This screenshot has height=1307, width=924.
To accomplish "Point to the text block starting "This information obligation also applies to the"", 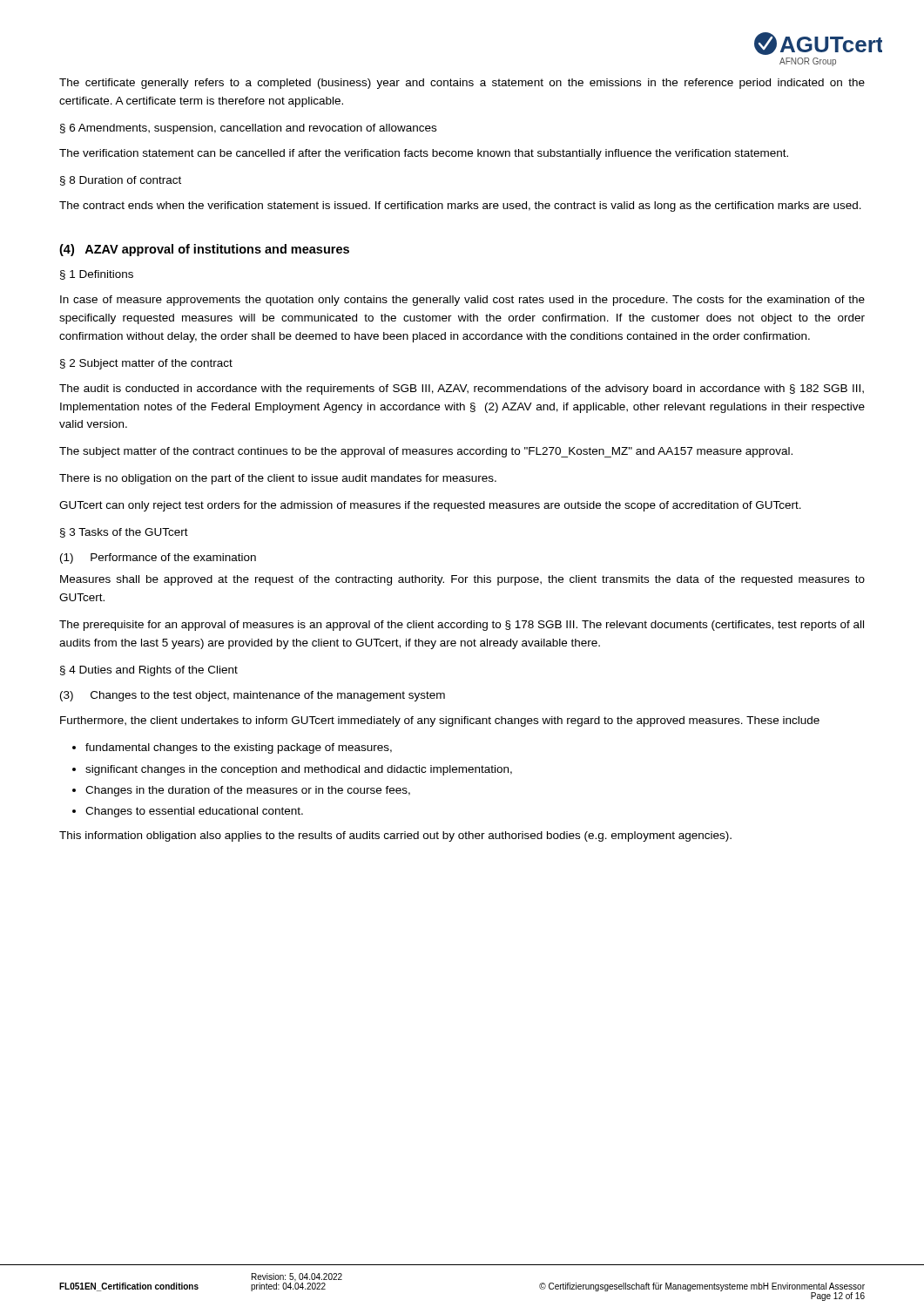I will tap(396, 835).
